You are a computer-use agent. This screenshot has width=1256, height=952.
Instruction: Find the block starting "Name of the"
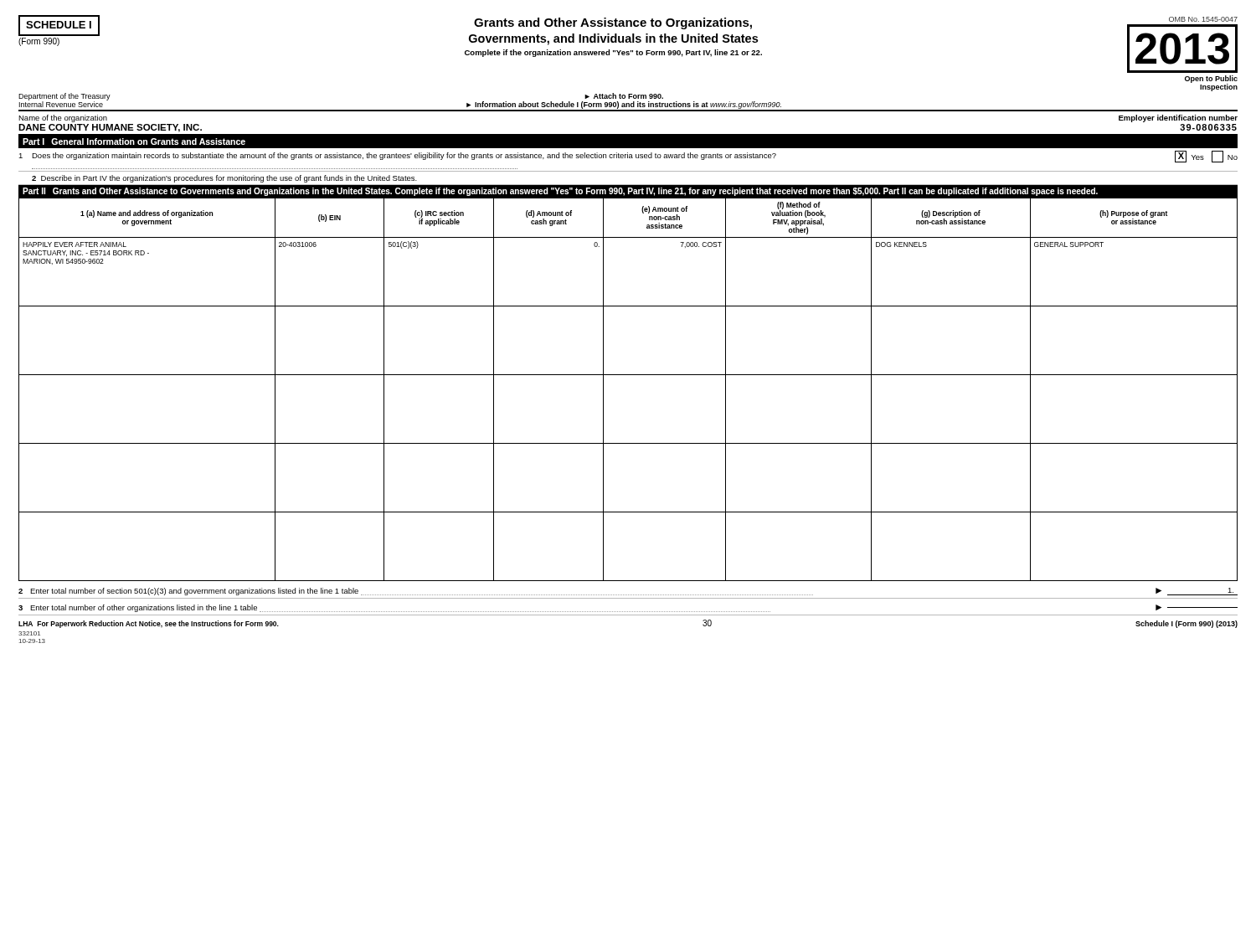tap(628, 123)
